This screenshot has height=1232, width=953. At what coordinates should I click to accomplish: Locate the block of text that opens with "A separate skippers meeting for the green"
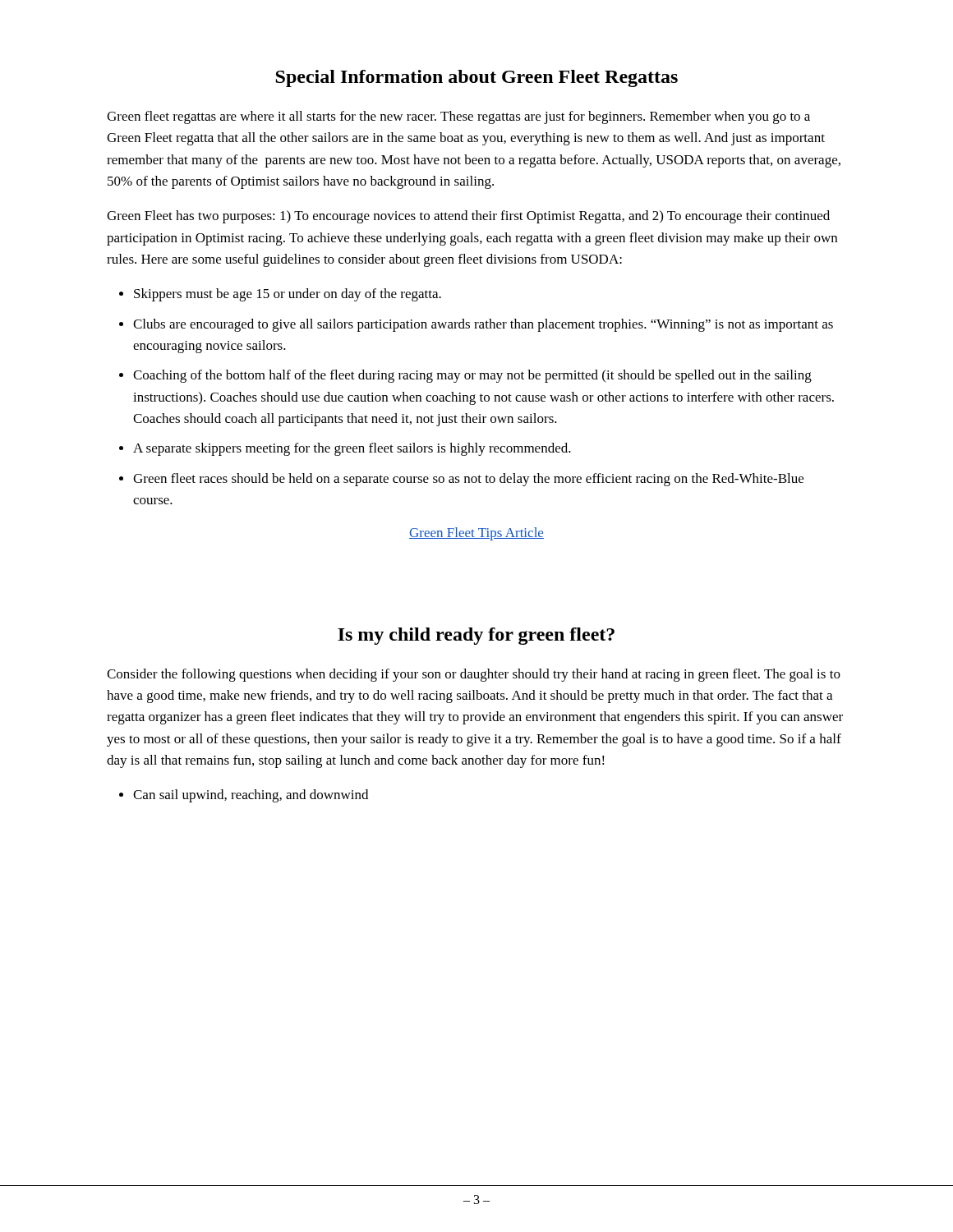pos(352,448)
